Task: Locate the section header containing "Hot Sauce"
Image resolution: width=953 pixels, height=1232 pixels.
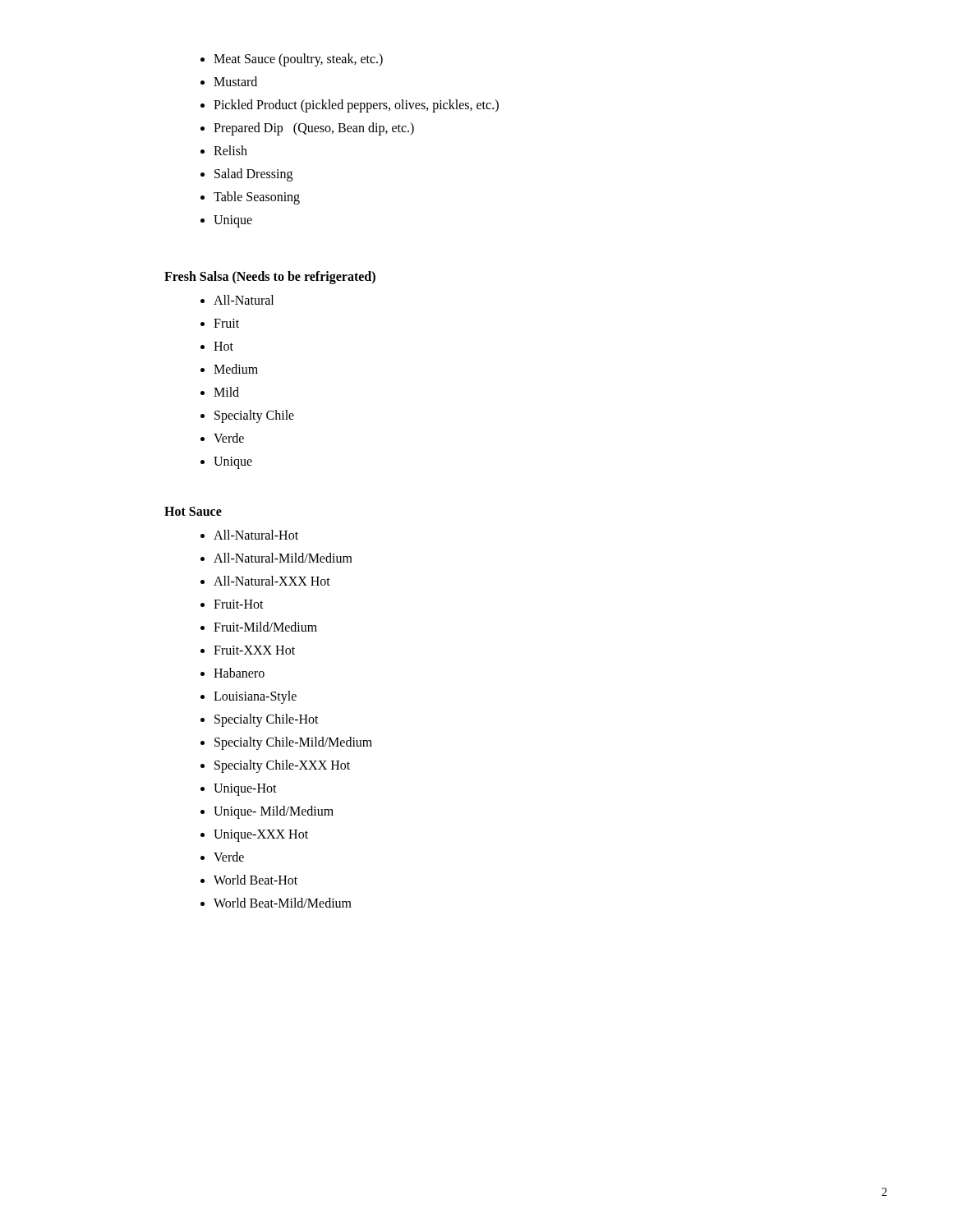Action: pyautogui.click(x=193, y=511)
